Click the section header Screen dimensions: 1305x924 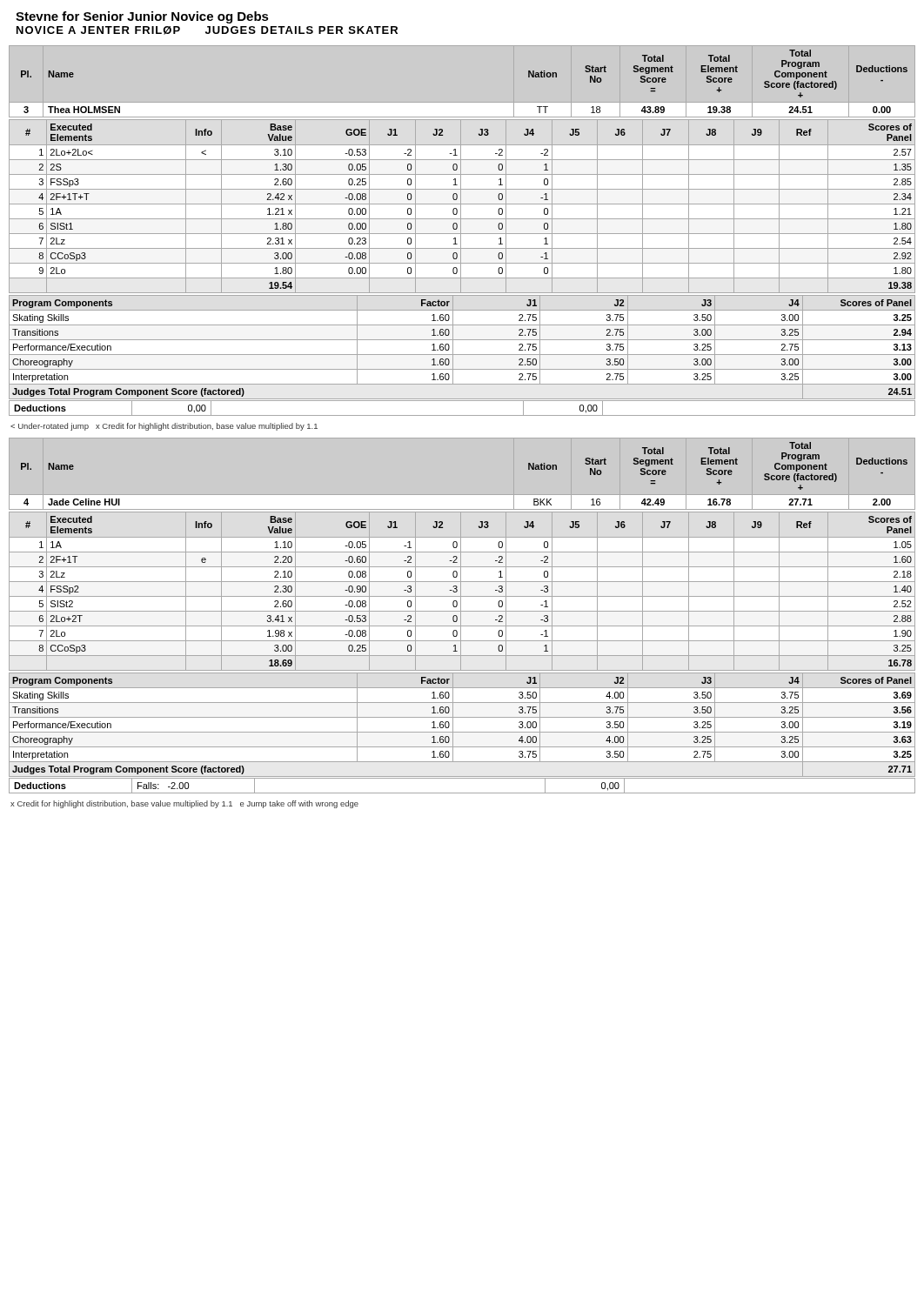207,30
